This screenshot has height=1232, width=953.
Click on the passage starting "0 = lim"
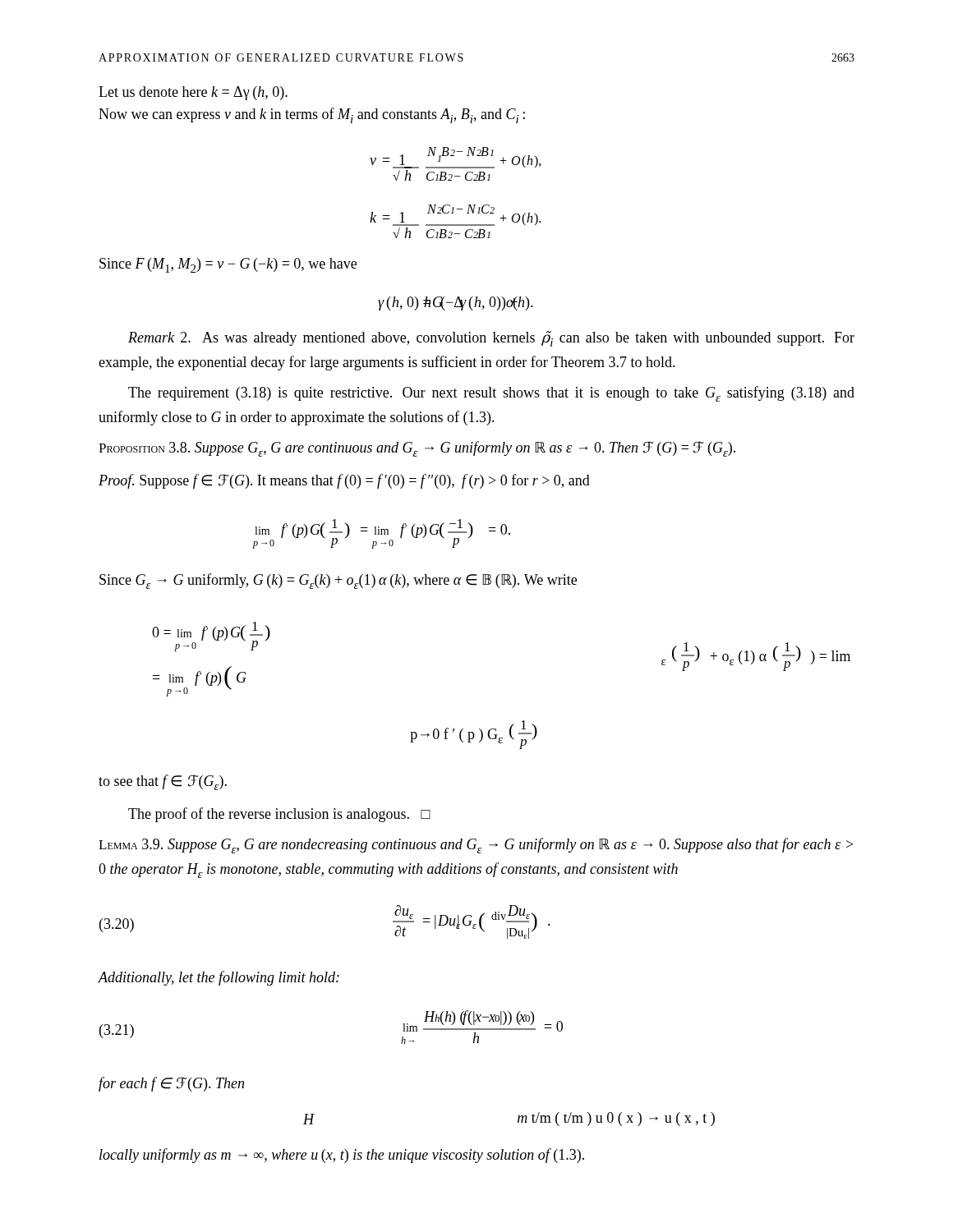[x=200, y=671]
